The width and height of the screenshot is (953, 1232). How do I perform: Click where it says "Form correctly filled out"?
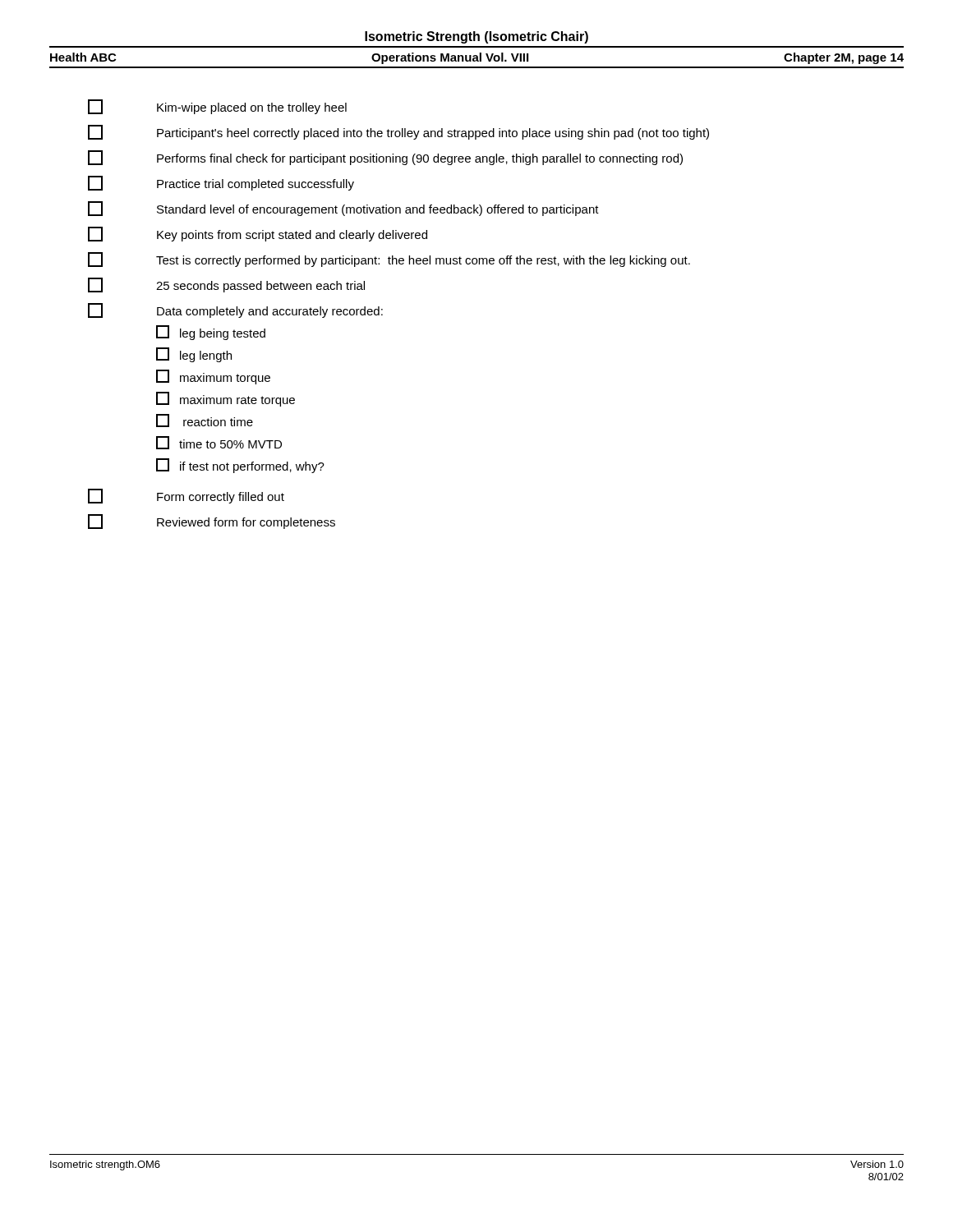[186, 496]
